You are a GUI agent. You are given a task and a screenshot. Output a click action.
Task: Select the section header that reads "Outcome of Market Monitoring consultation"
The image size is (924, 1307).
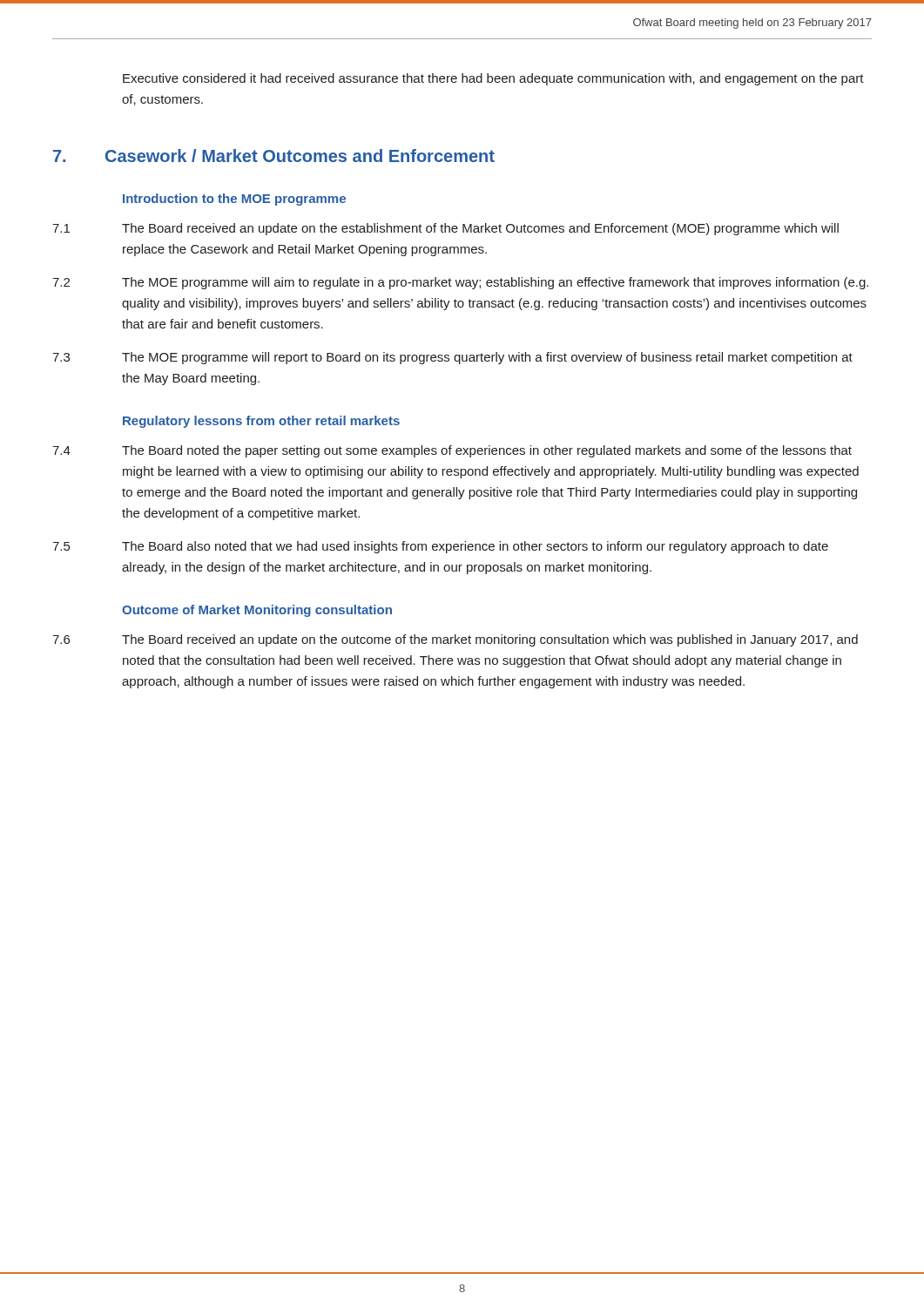click(x=257, y=610)
